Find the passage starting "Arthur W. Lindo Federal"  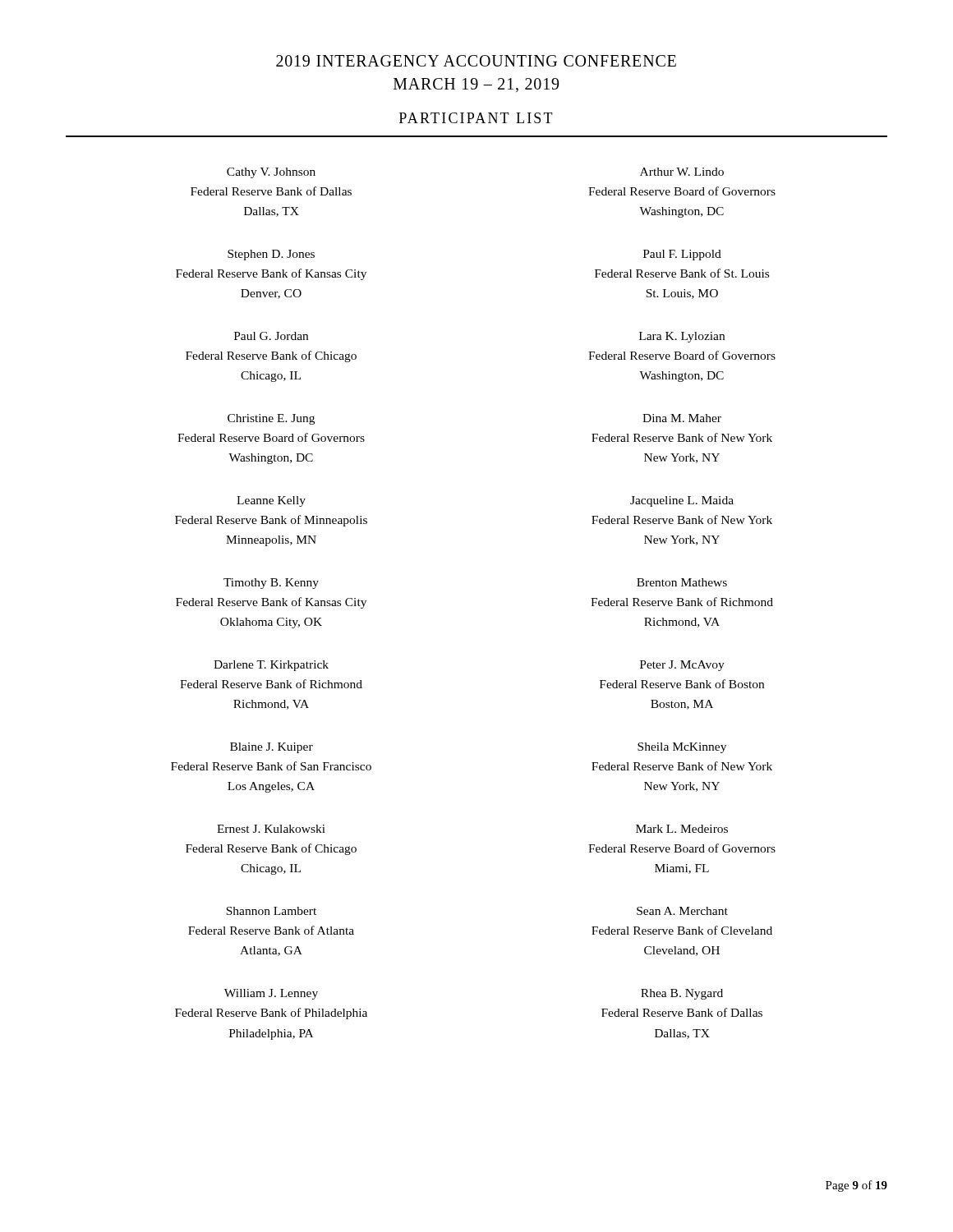682,191
